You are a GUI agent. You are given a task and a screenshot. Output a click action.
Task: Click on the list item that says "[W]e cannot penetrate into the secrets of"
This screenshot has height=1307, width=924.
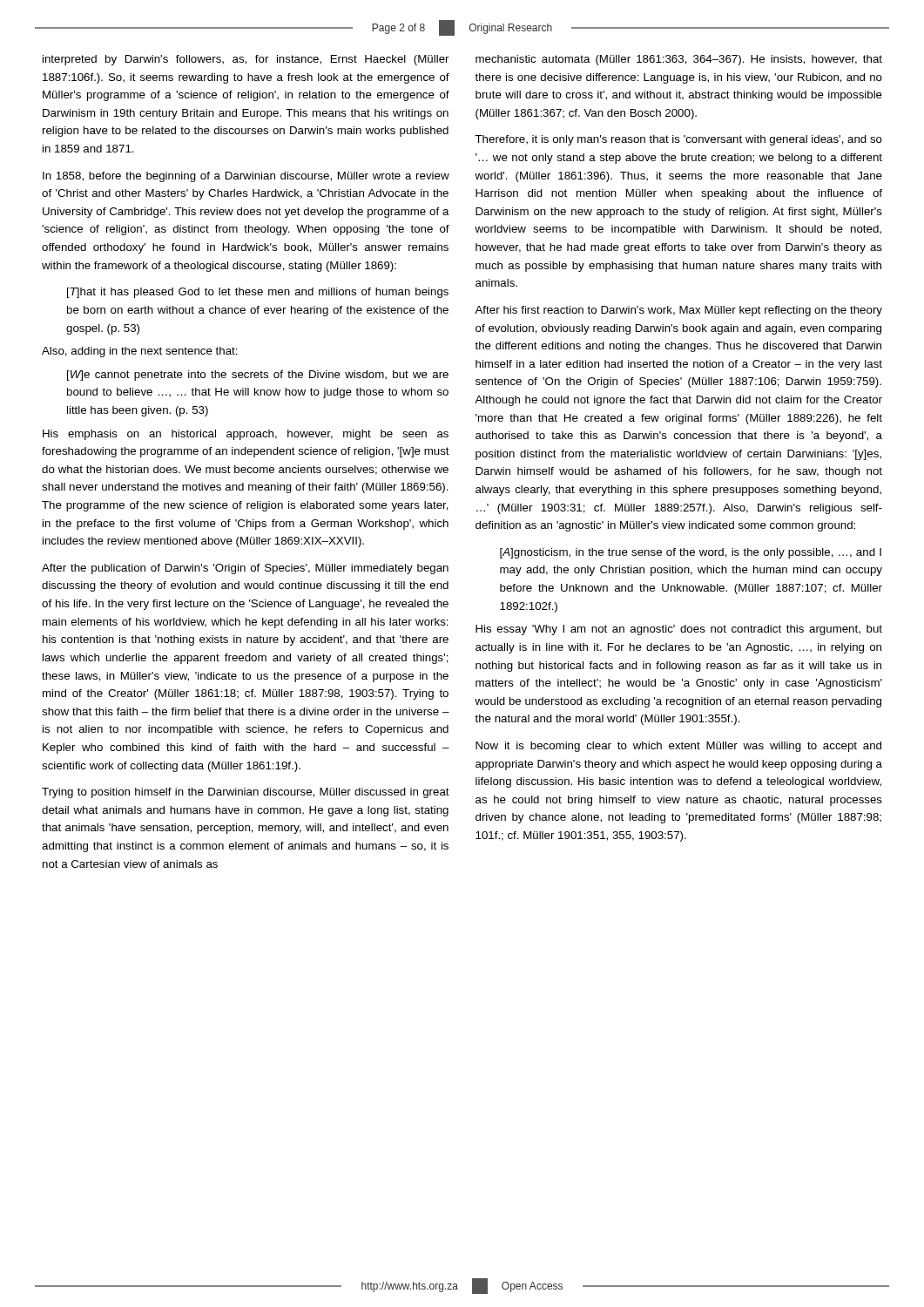258,393
